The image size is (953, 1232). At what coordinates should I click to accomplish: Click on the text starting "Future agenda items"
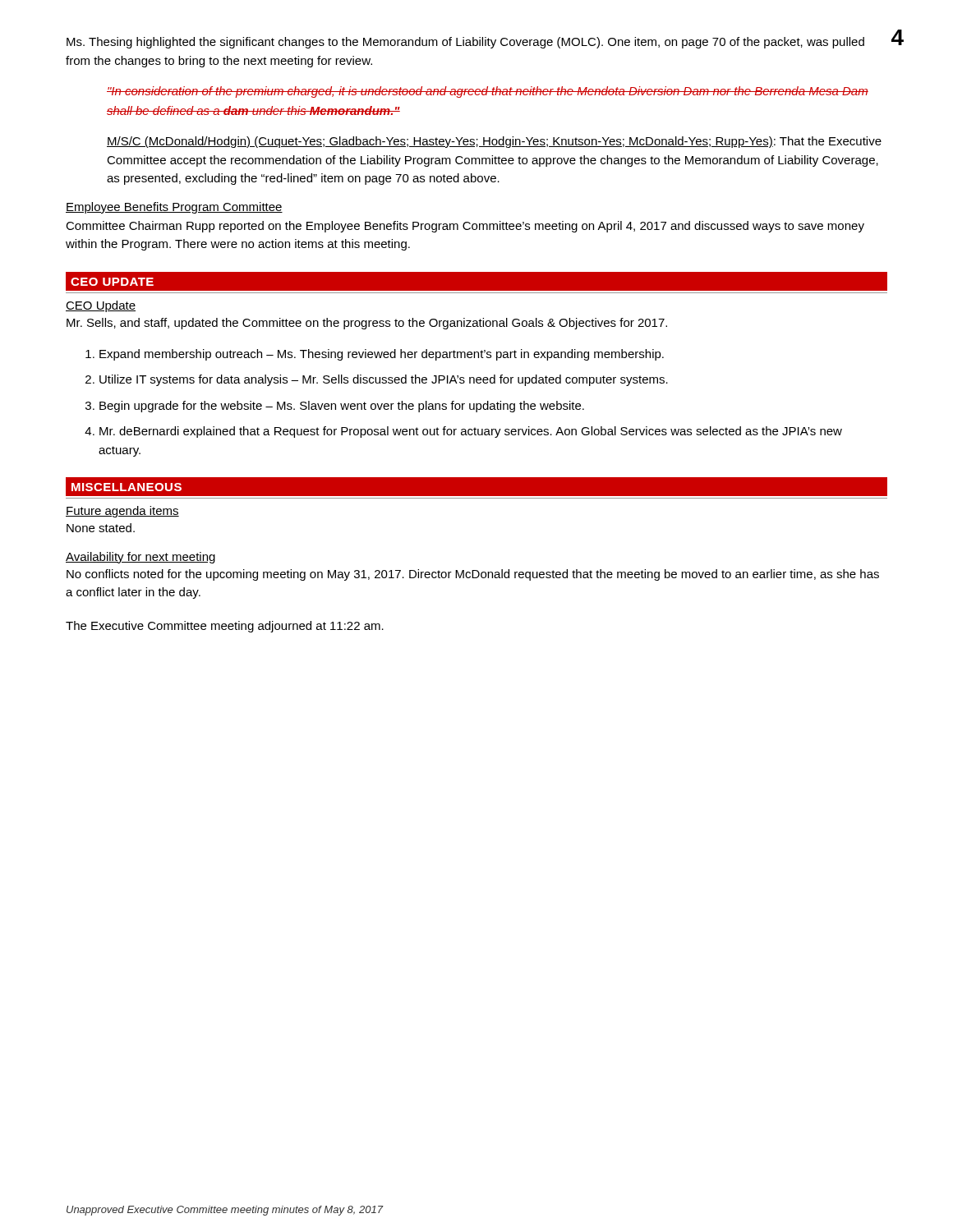click(122, 511)
